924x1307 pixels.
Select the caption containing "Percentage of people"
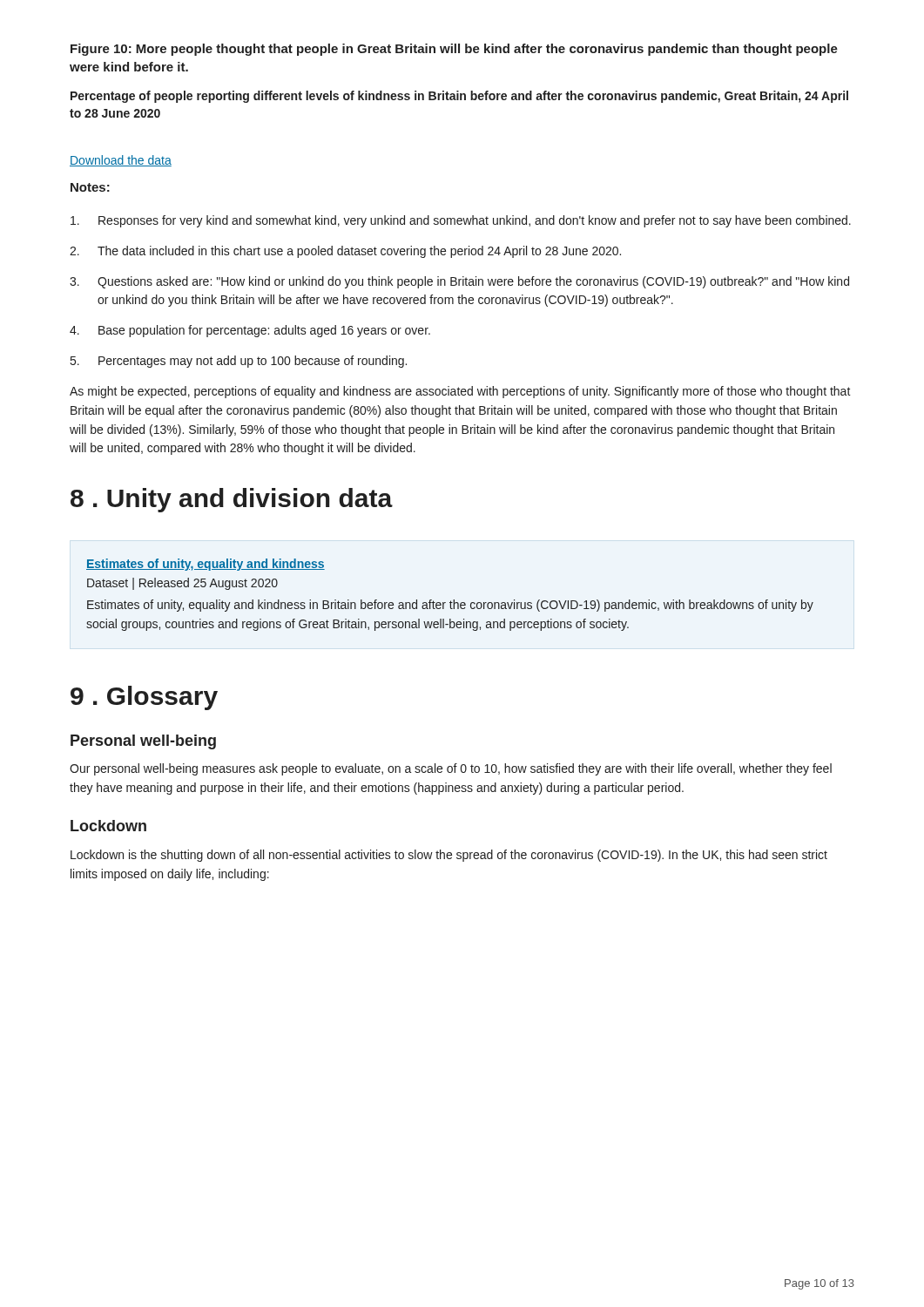462,105
